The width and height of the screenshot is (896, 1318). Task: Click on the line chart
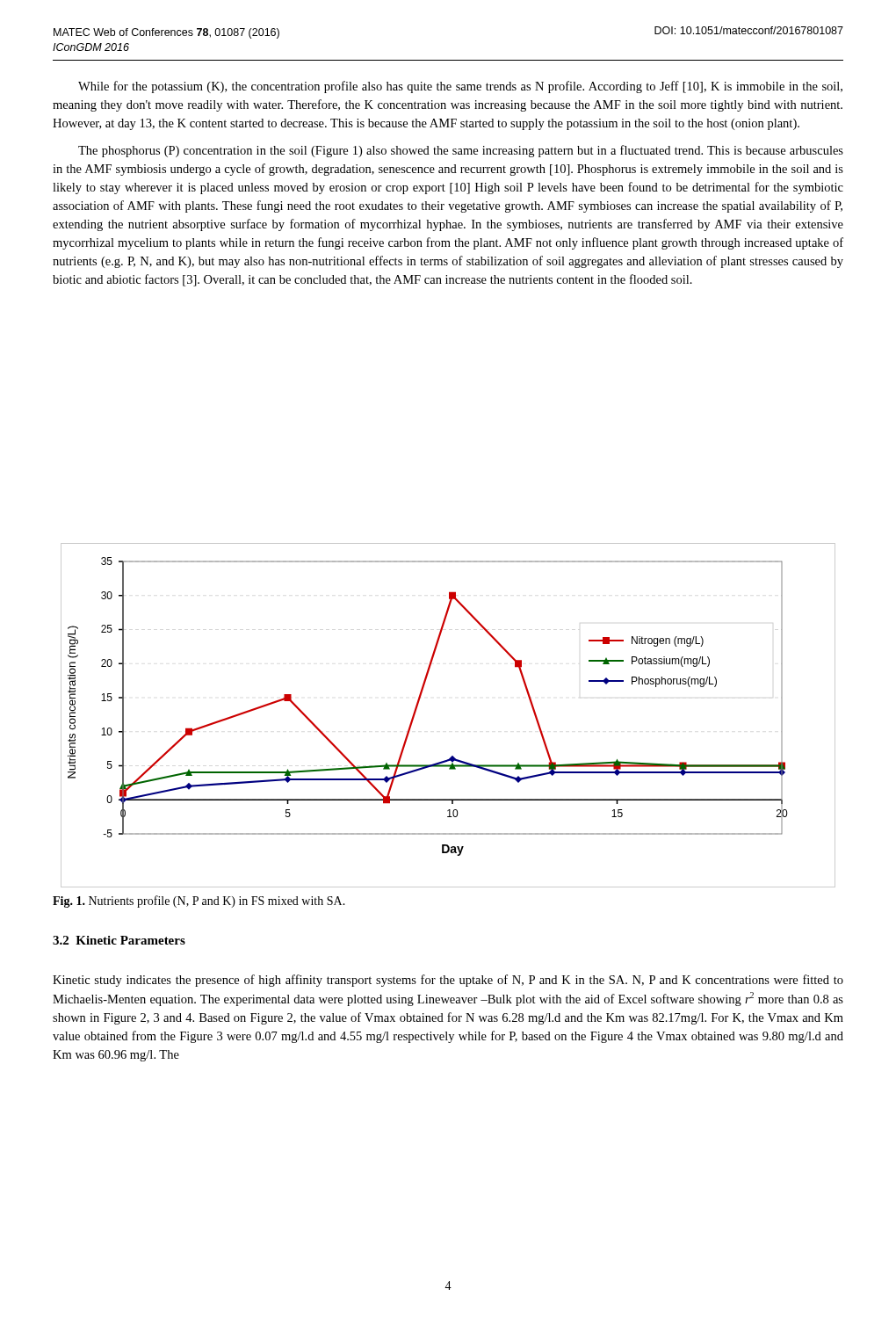[x=448, y=715]
